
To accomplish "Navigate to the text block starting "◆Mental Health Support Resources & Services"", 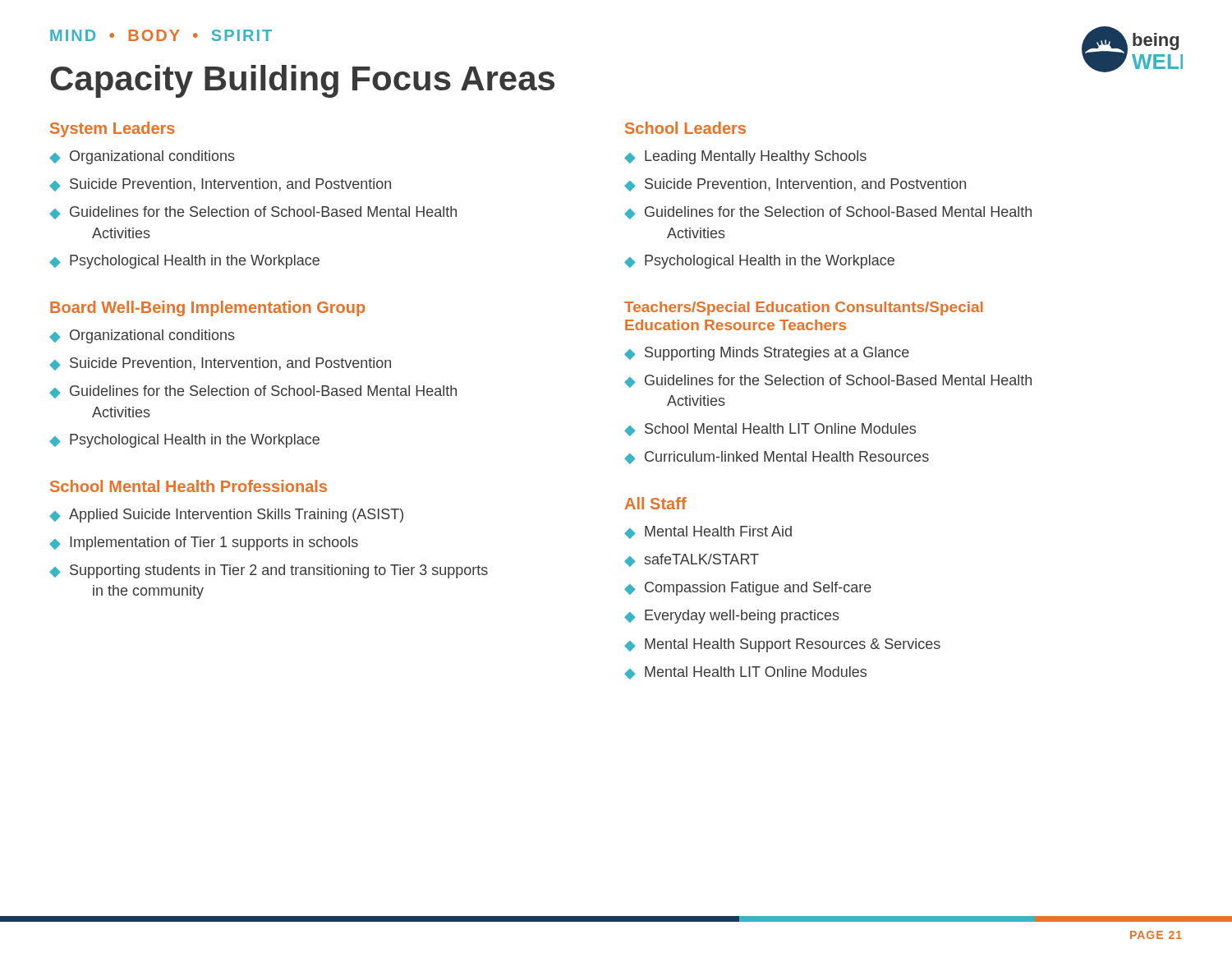I will click(782, 645).
